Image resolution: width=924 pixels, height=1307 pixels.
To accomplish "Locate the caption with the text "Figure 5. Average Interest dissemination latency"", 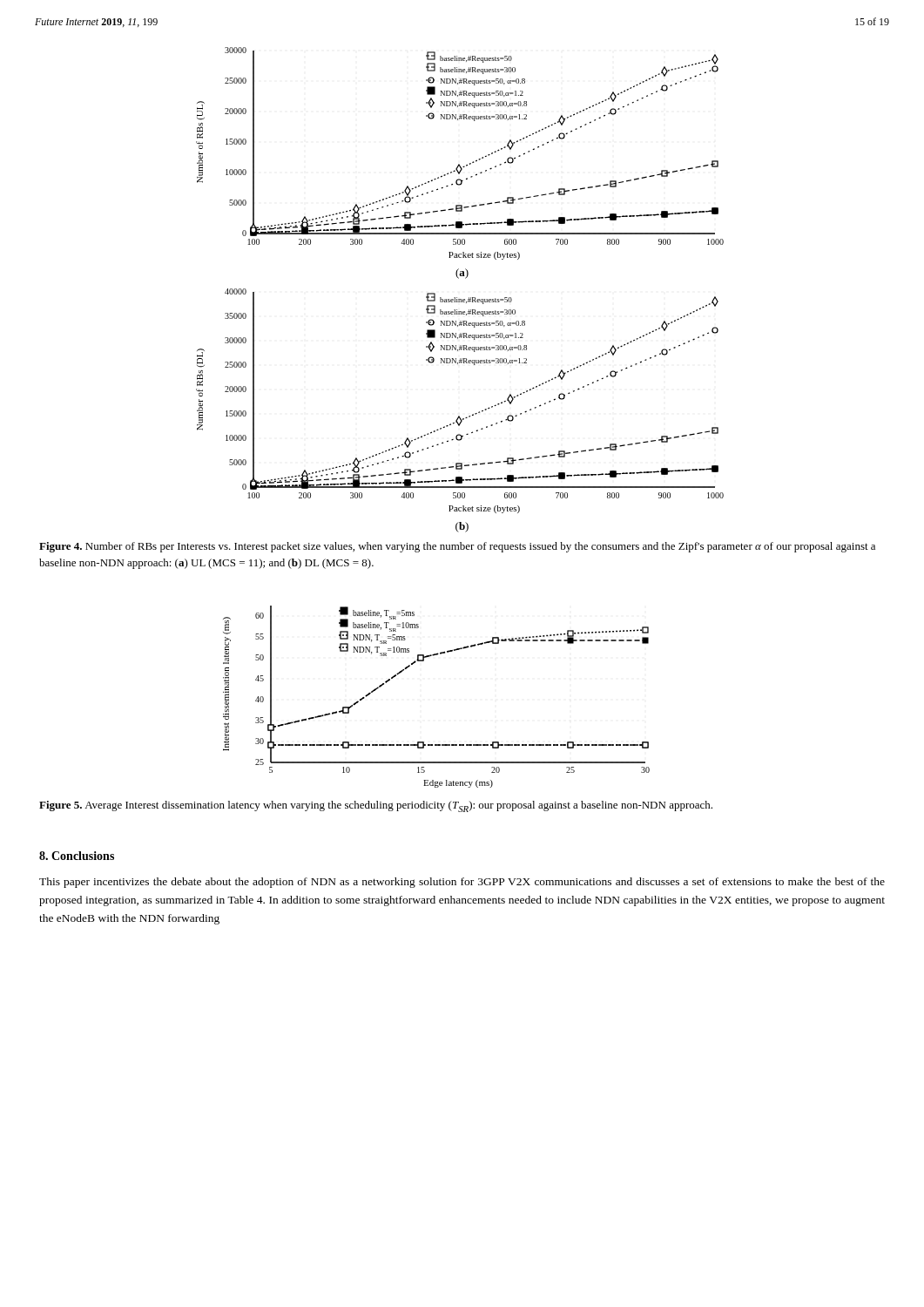I will (376, 806).
